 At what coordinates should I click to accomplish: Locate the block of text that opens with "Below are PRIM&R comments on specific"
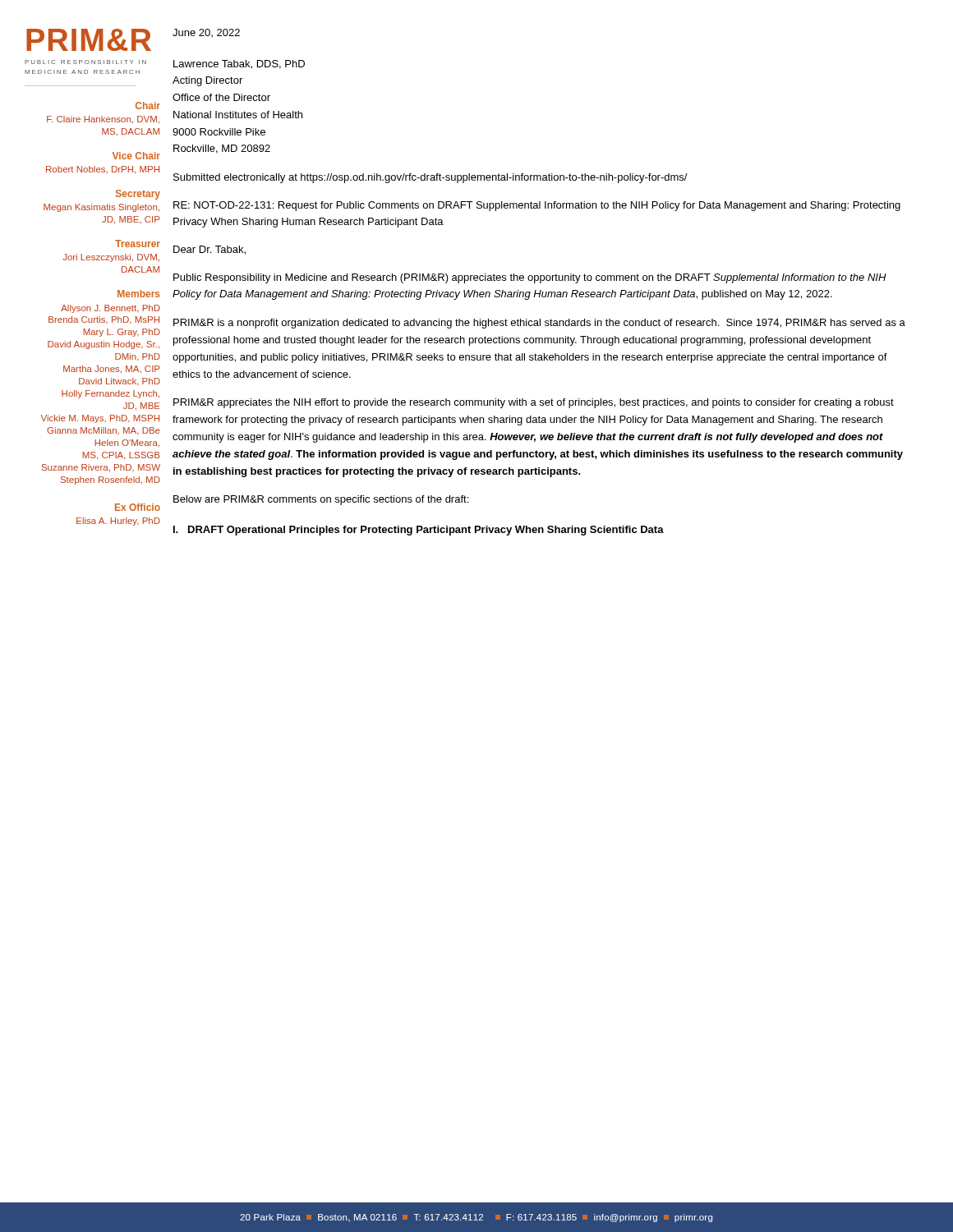321,499
